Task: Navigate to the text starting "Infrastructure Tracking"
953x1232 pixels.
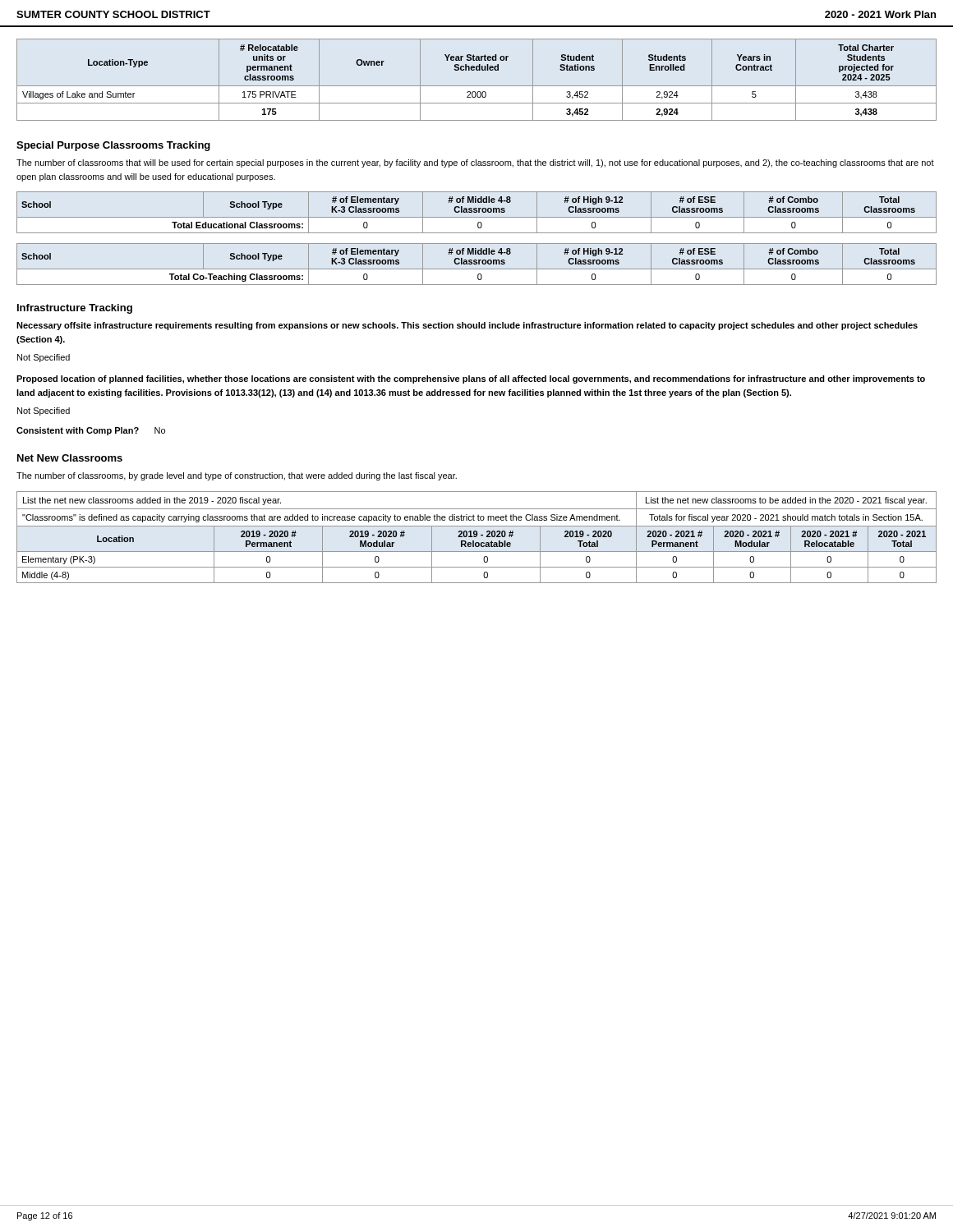Action: pos(75,308)
